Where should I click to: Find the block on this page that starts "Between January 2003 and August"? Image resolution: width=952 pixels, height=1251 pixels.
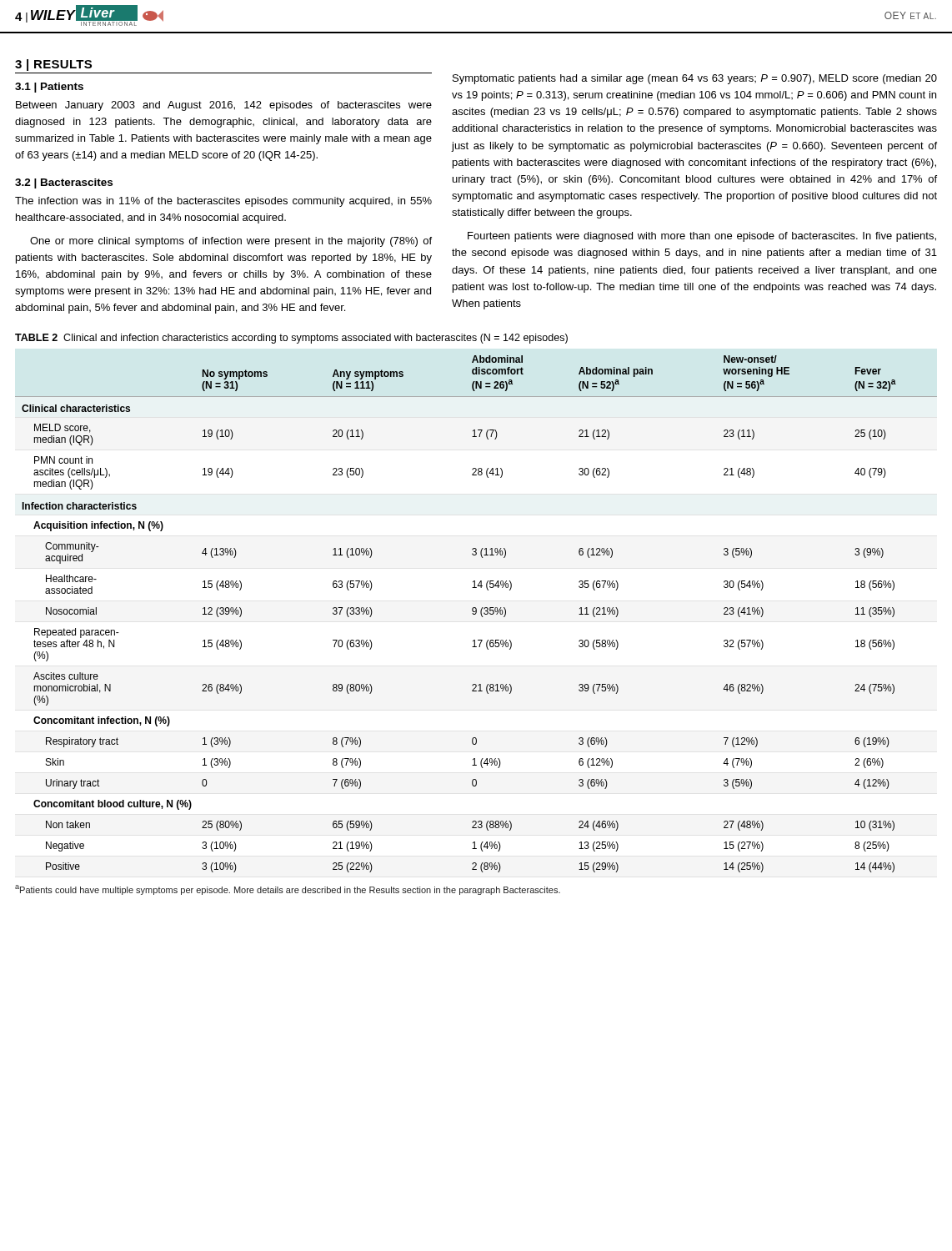pyautogui.click(x=223, y=130)
